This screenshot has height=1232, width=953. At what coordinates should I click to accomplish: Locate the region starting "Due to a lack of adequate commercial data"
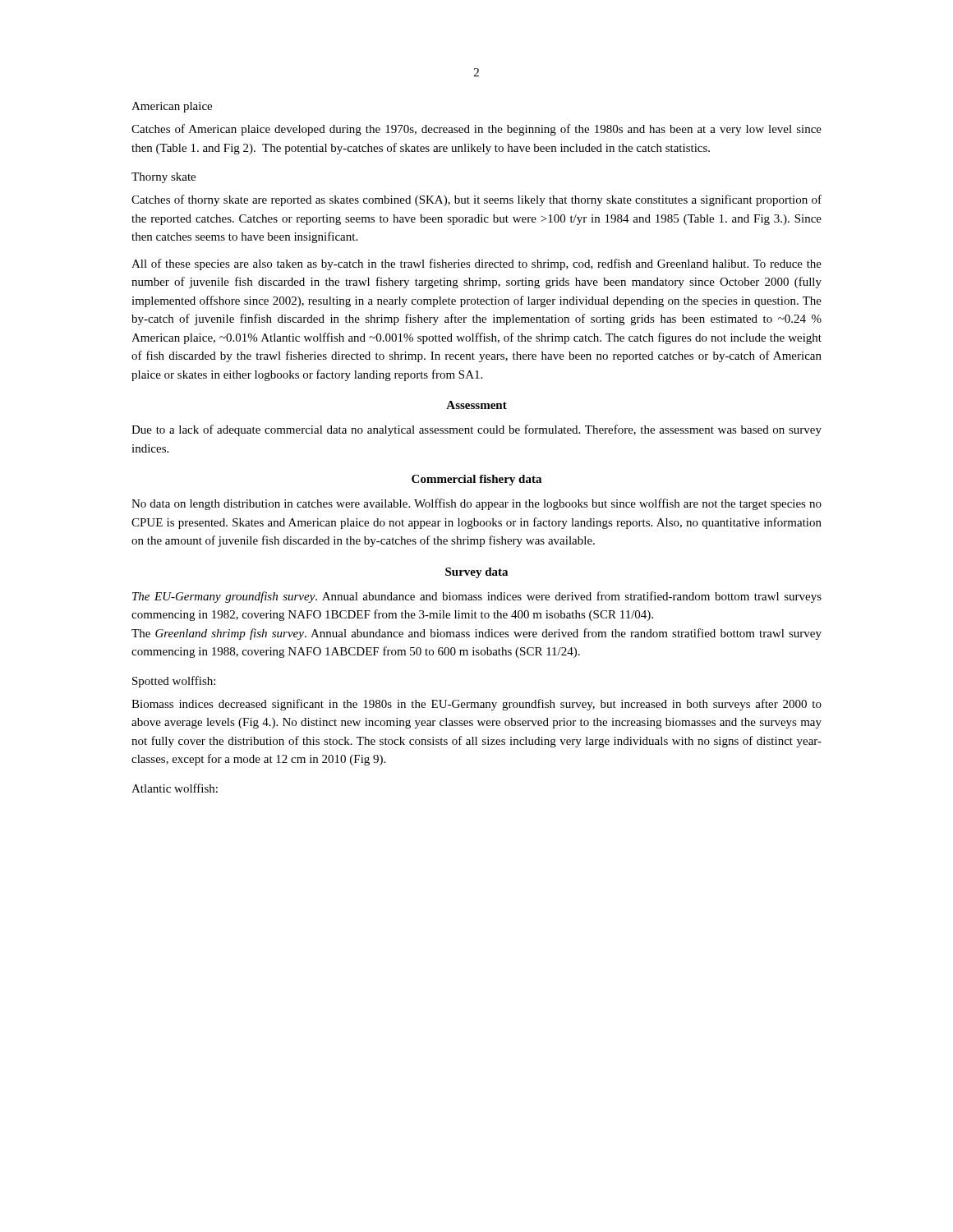476,439
